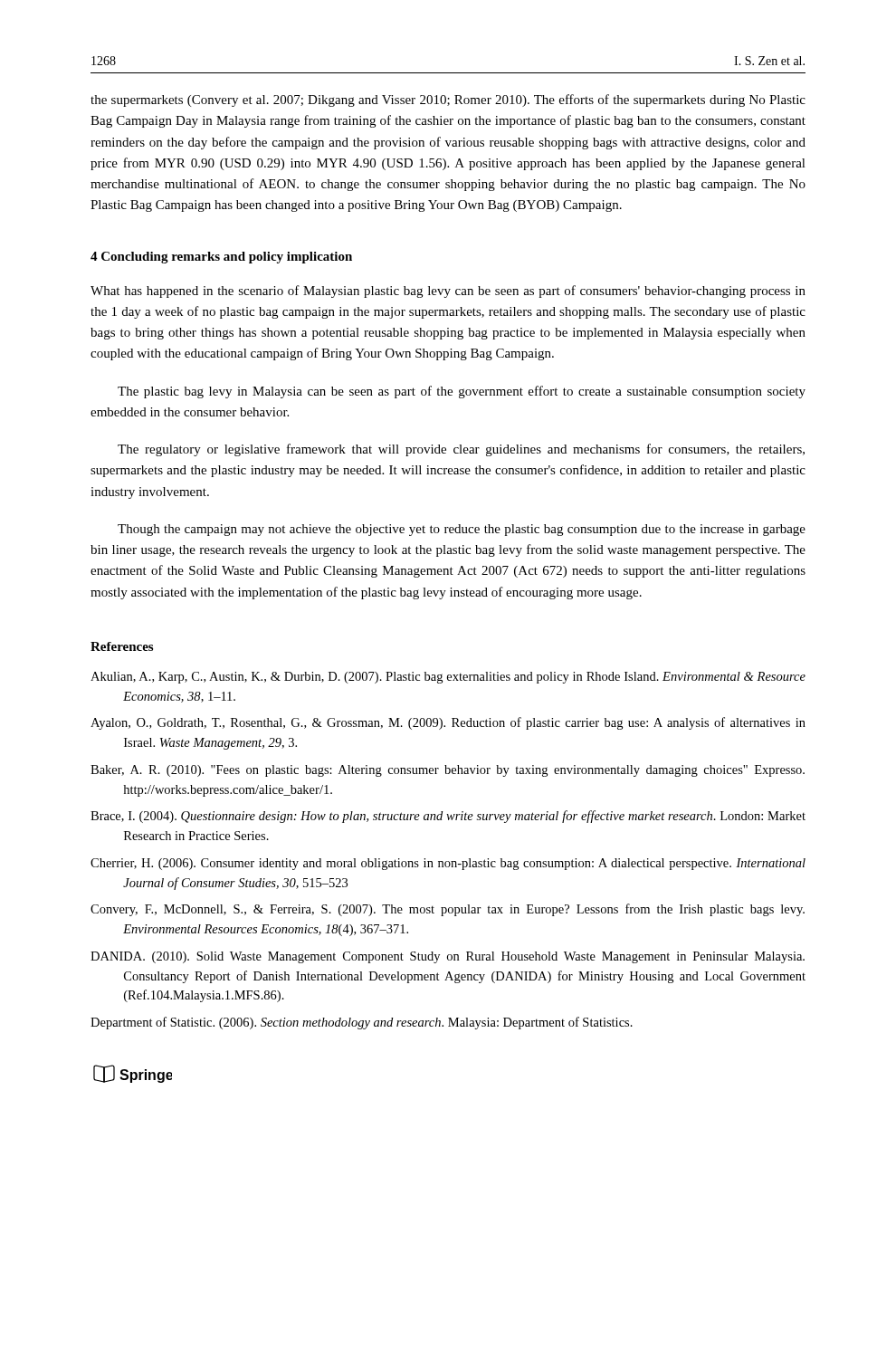Navigate to the element starting "Baker, A. R. (2010)."
Screen dimensions: 1358x896
448,779
